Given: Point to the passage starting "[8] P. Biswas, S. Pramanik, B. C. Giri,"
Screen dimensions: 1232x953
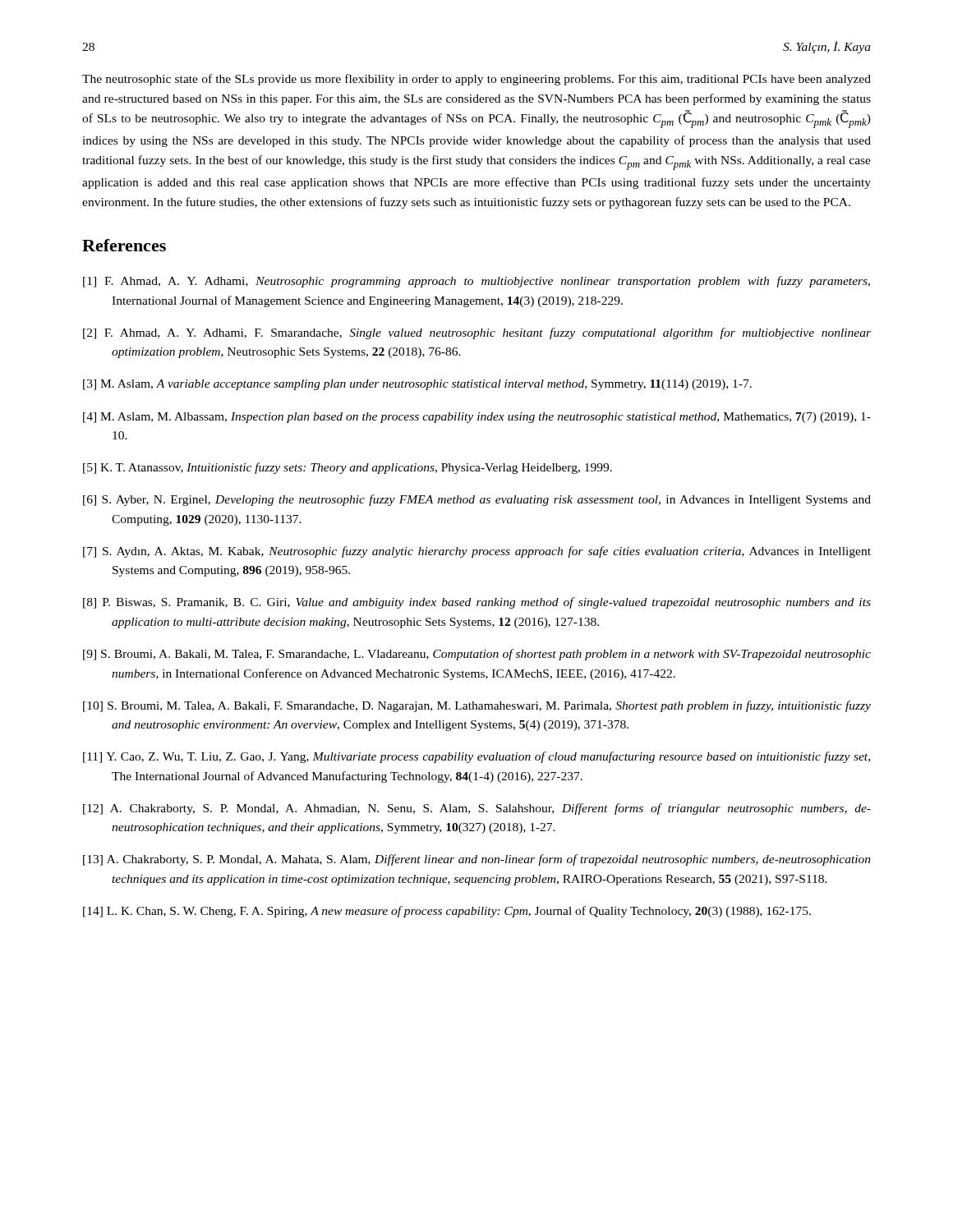Looking at the screenshot, I should pos(476,612).
